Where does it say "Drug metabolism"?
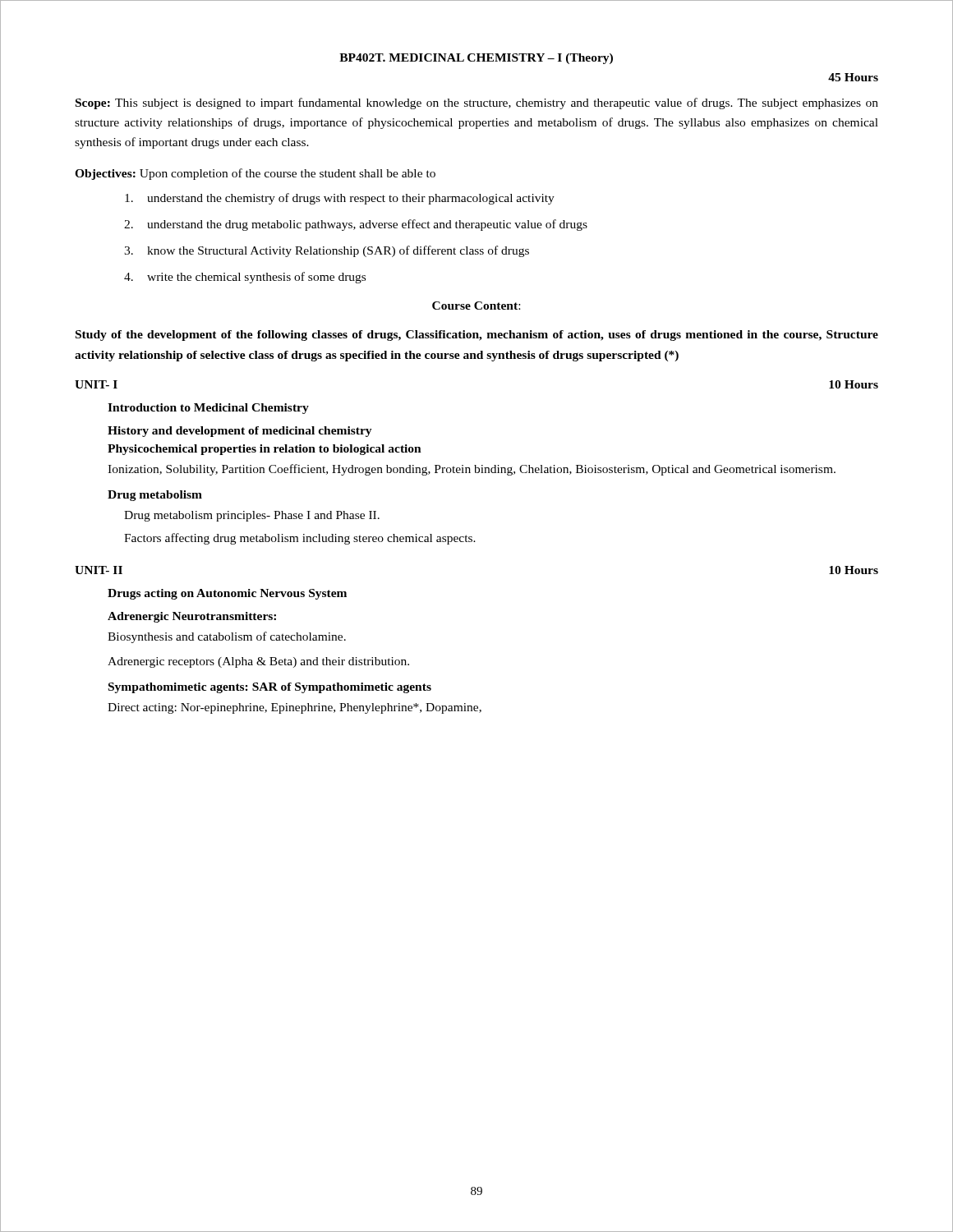This screenshot has width=953, height=1232. pyautogui.click(x=155, y=494)
